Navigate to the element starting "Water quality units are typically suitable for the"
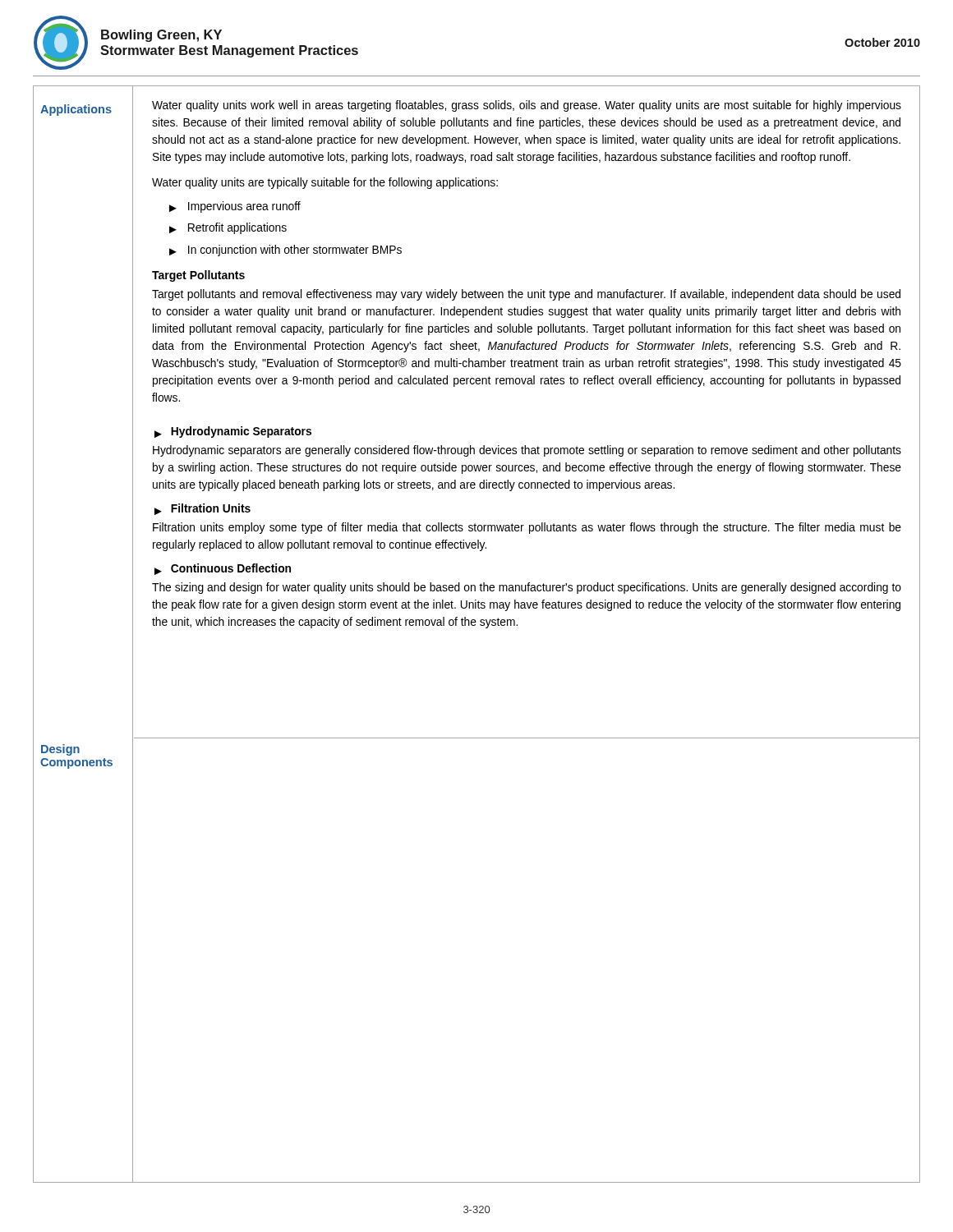953x1232 pixels. pyautogui.click(x=325, y=183)
